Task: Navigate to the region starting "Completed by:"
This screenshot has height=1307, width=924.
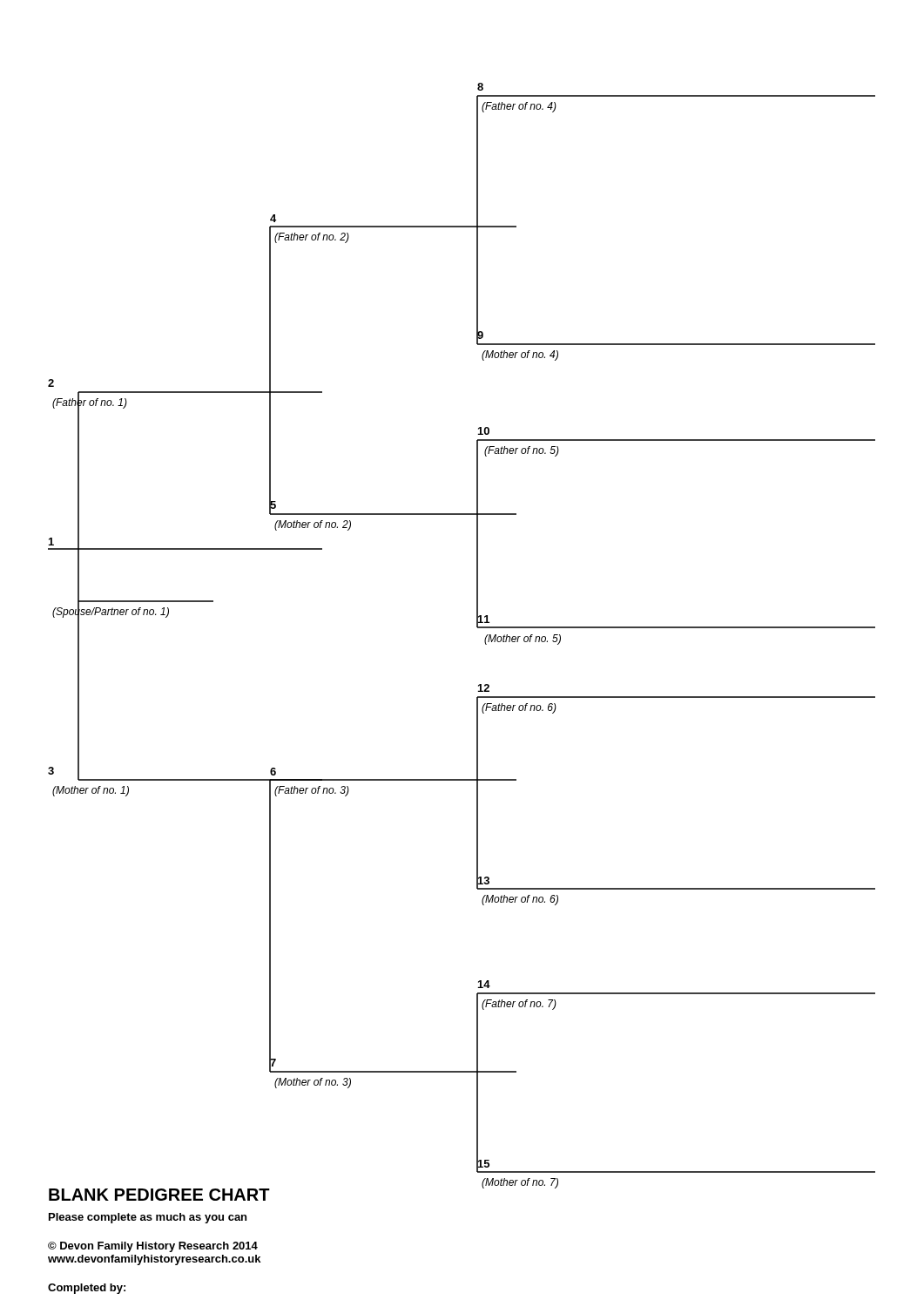Action: [x=87, y=1287]
